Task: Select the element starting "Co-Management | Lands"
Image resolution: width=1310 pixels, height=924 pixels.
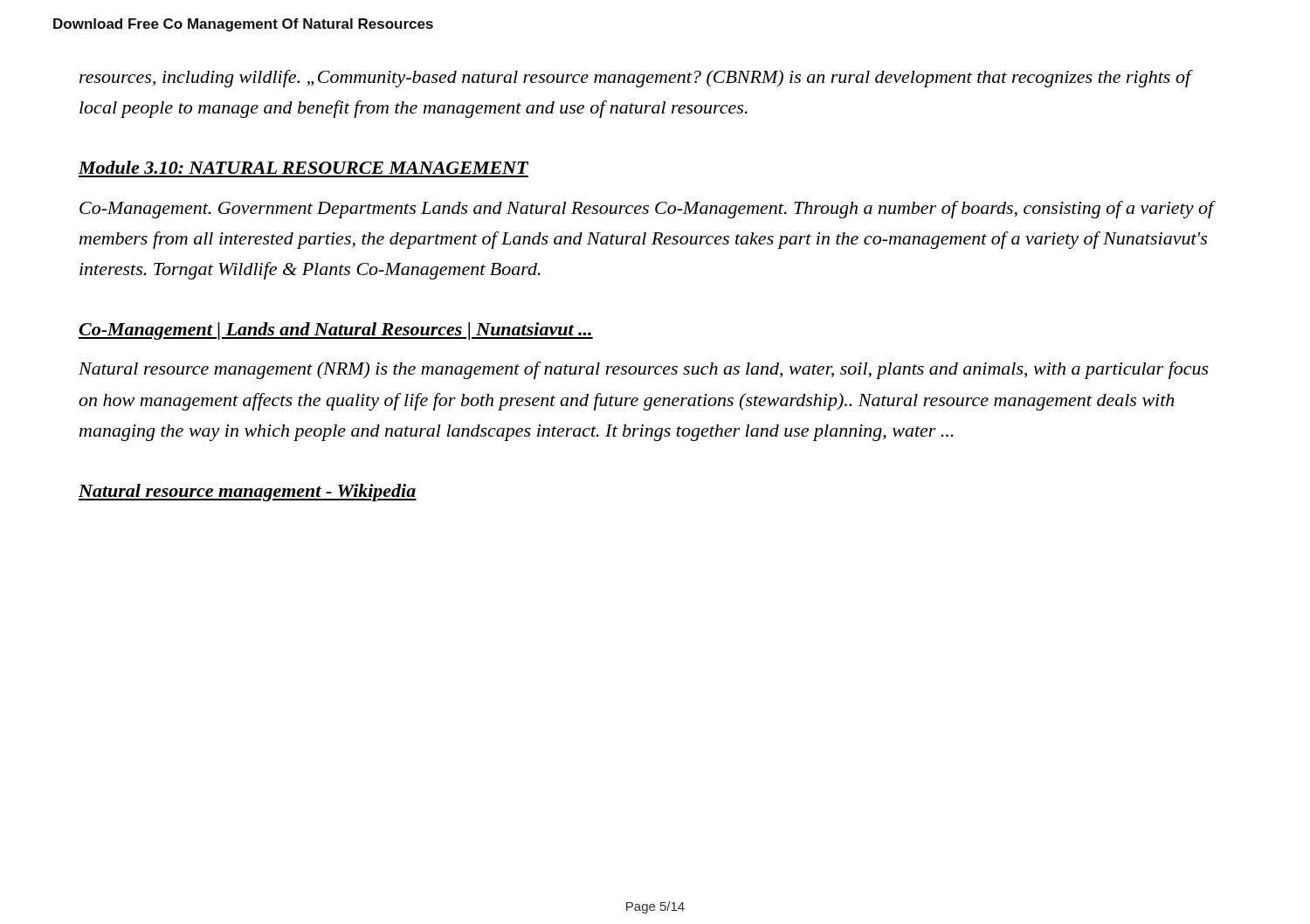Action: point(336,331)
